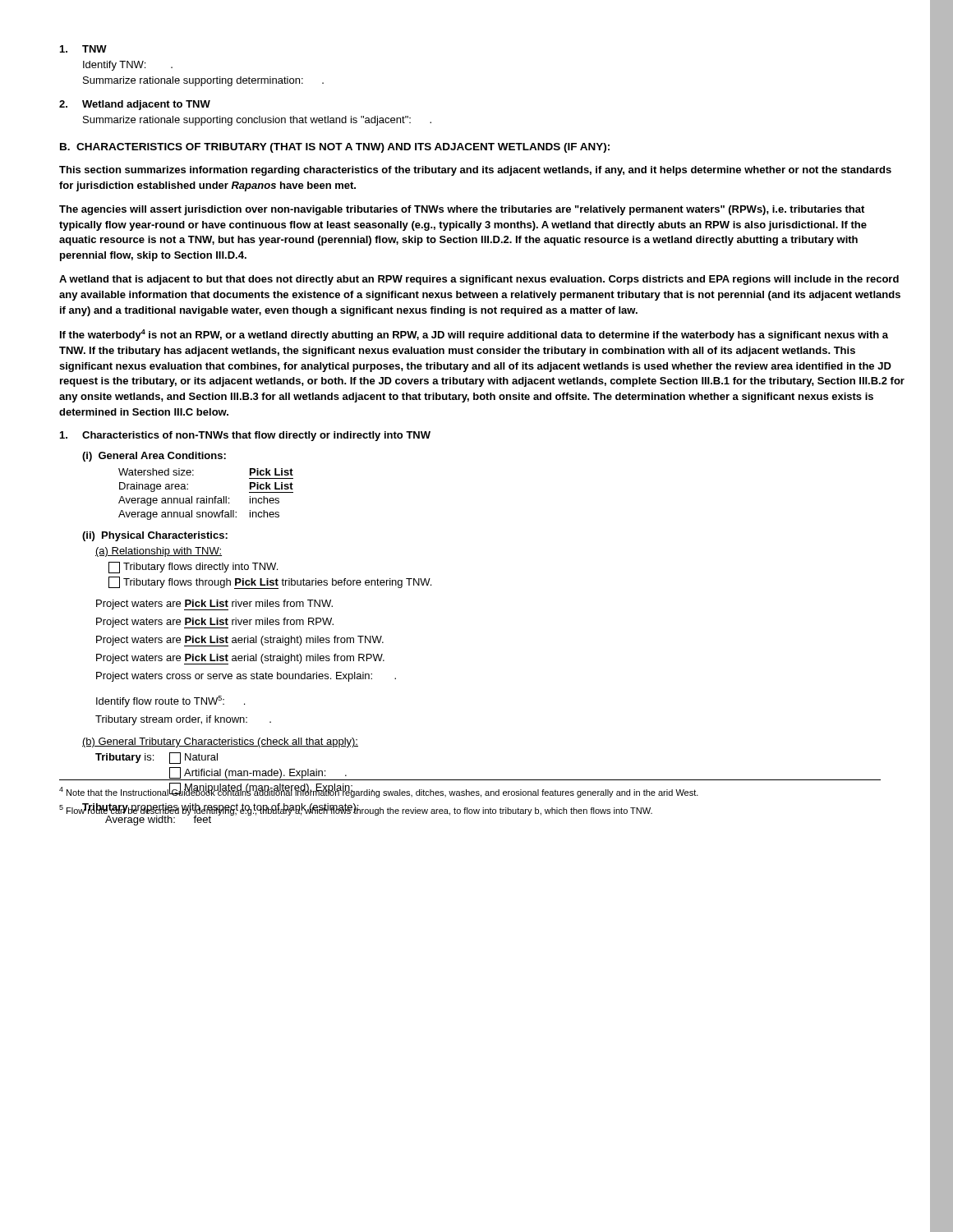Point to the block beginning "4 Note that"
This screenshot has width=953, height=1232.
click(x=379, y=791)
